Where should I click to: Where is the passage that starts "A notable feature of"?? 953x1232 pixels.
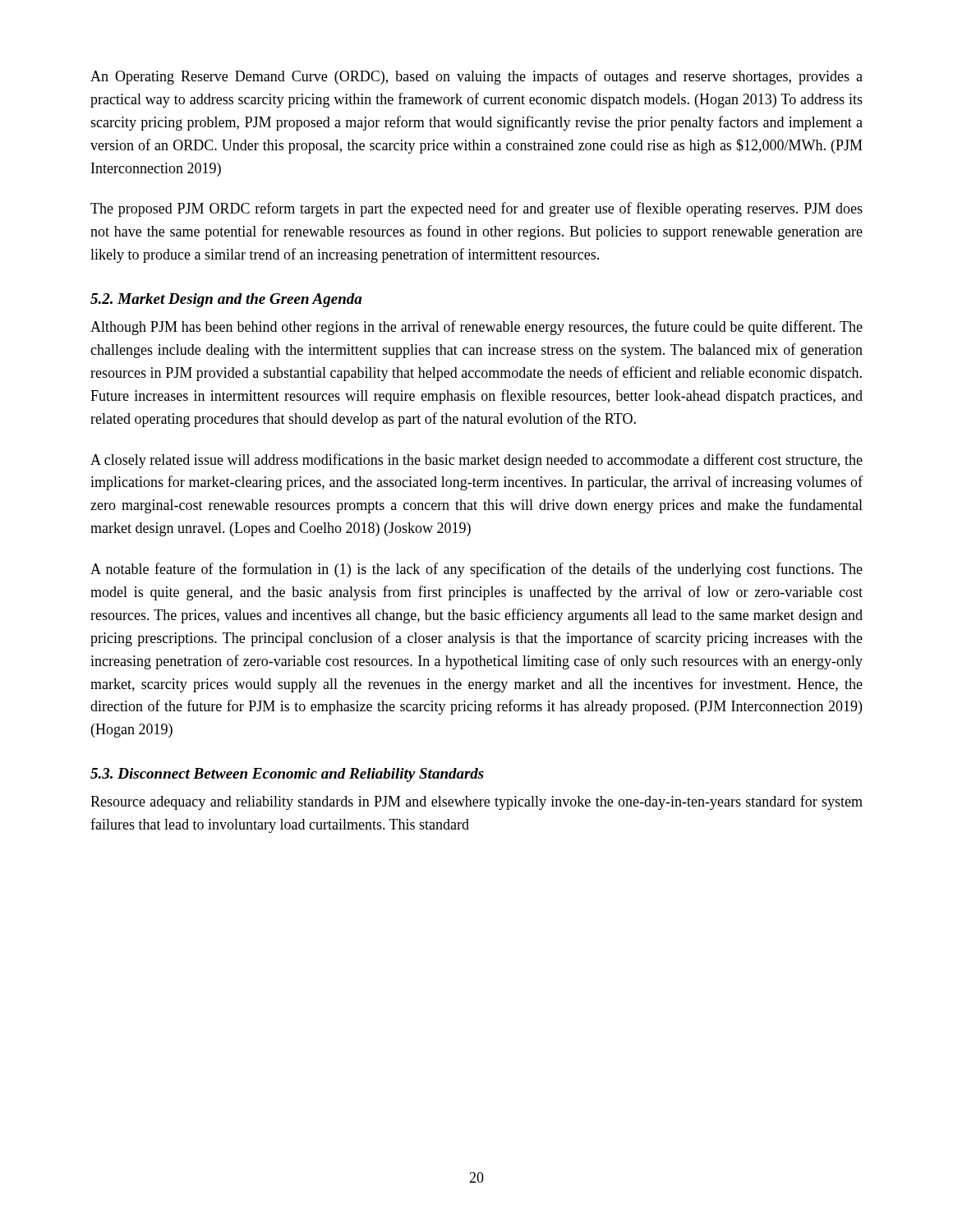coord(476,649)
